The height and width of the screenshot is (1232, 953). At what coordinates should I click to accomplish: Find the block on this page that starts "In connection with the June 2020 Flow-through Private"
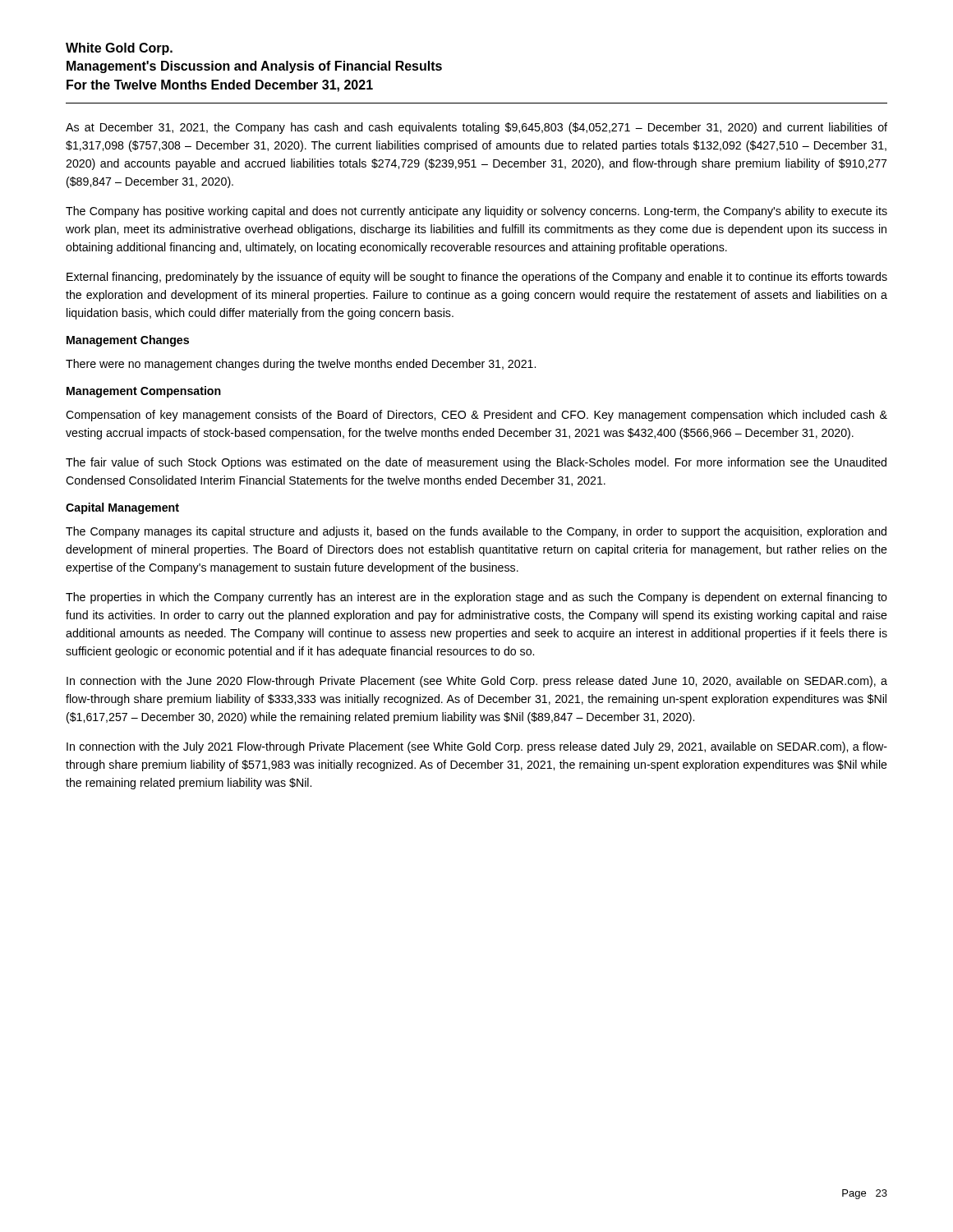(476, 699)
